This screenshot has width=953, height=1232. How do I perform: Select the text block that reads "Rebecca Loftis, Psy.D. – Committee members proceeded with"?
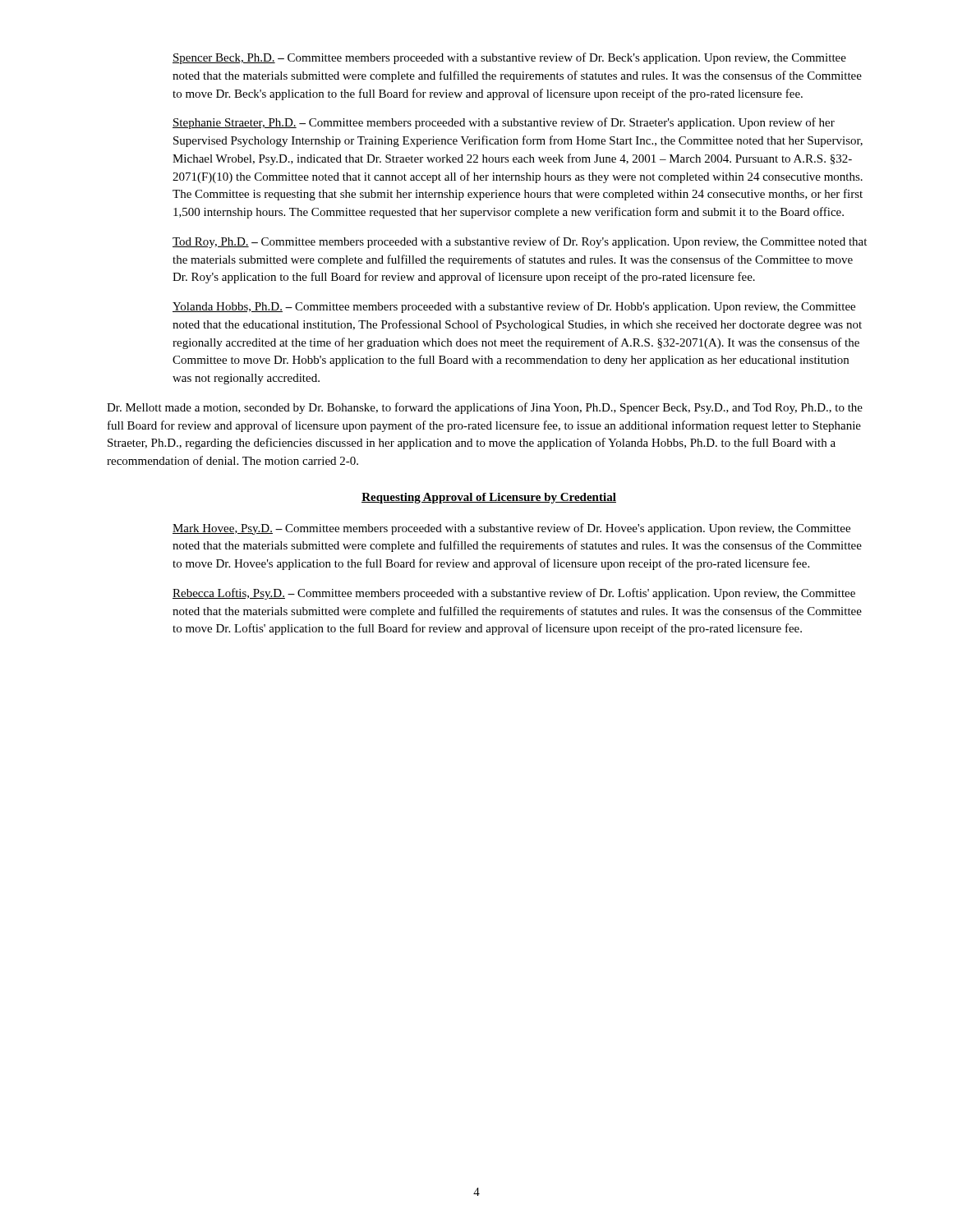coord(522,611)
